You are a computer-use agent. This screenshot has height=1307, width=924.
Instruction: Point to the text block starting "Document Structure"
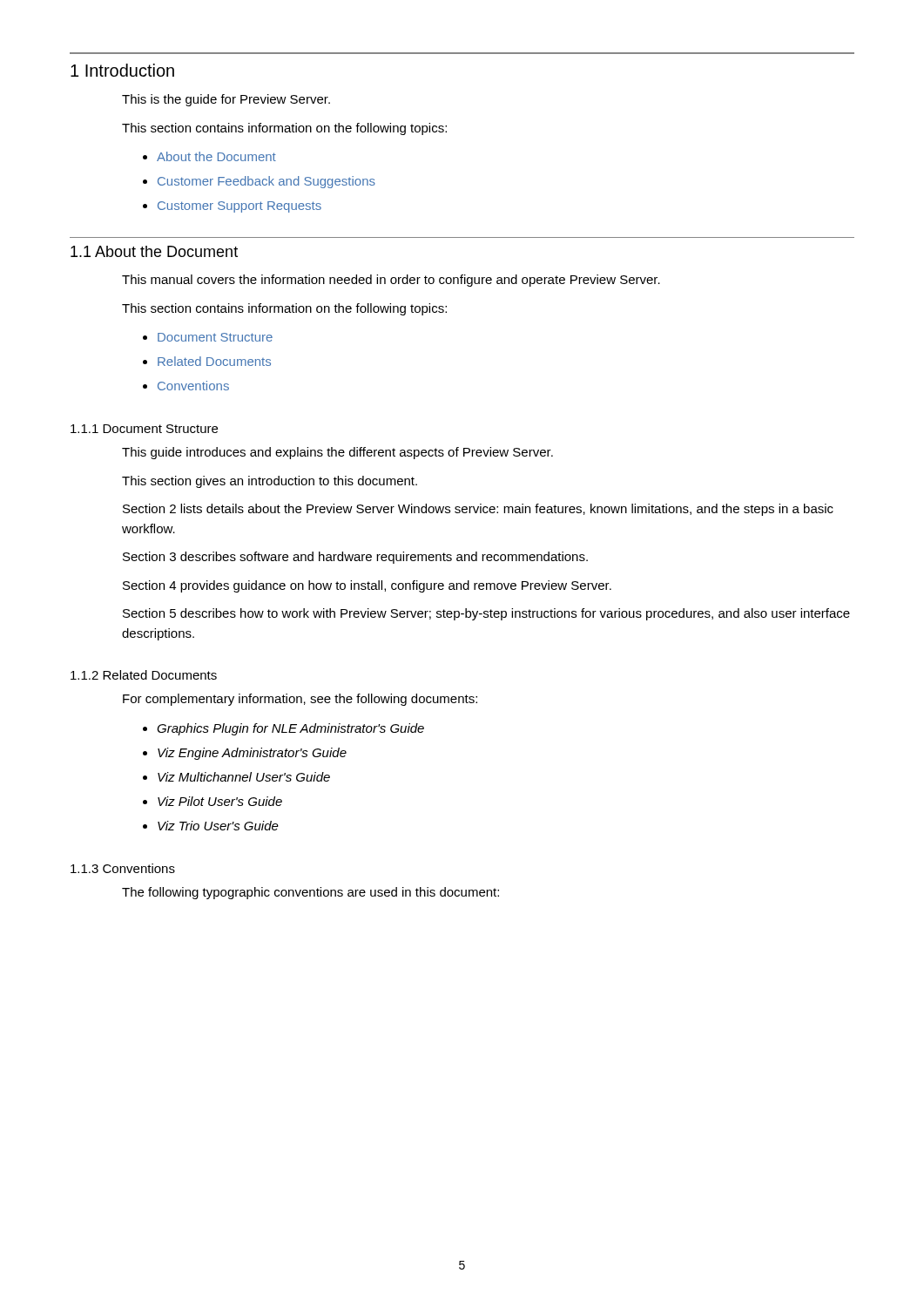click(x=215, y=337)
